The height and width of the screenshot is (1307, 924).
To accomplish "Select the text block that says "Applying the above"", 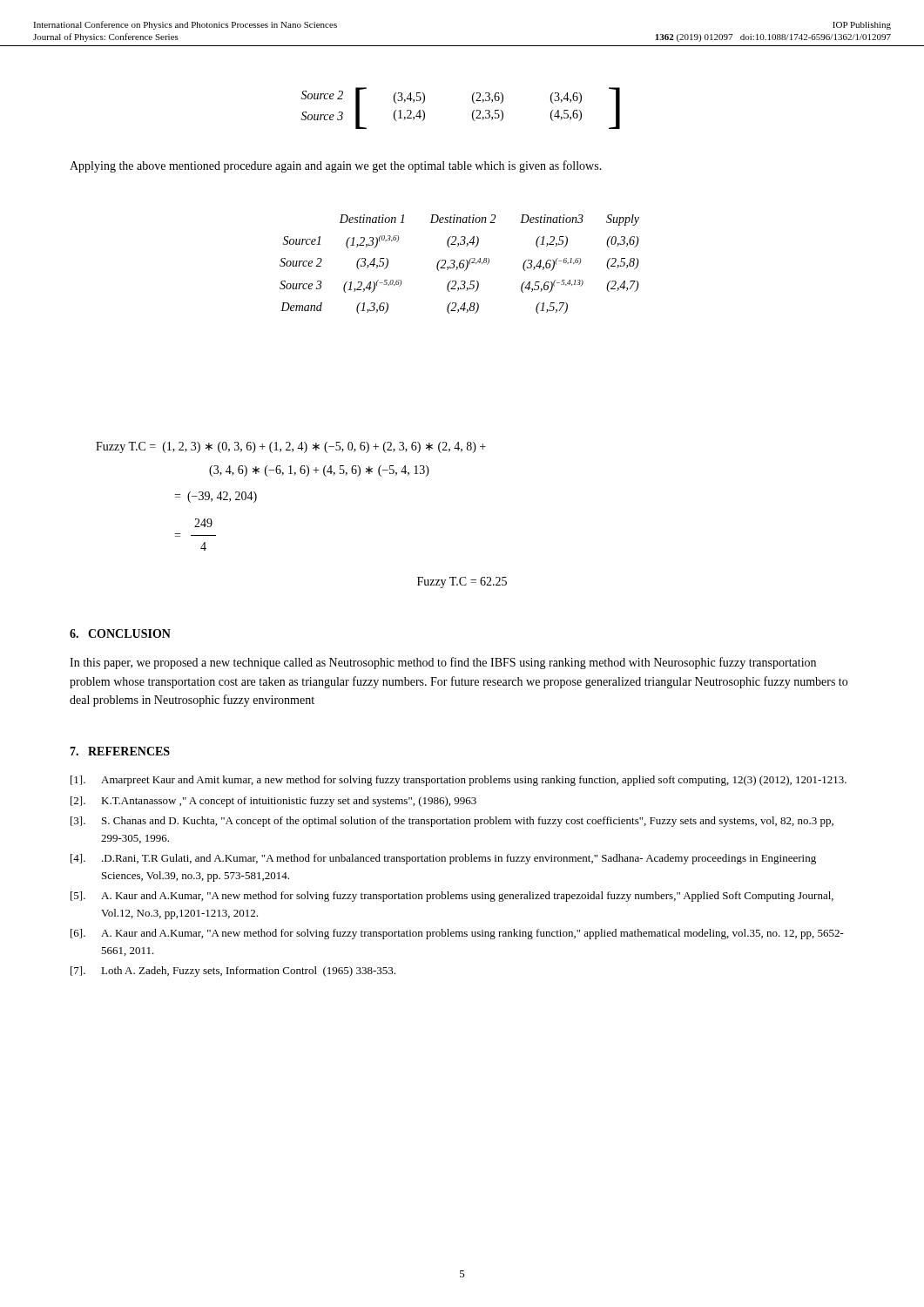I will [x=336, y=166].
